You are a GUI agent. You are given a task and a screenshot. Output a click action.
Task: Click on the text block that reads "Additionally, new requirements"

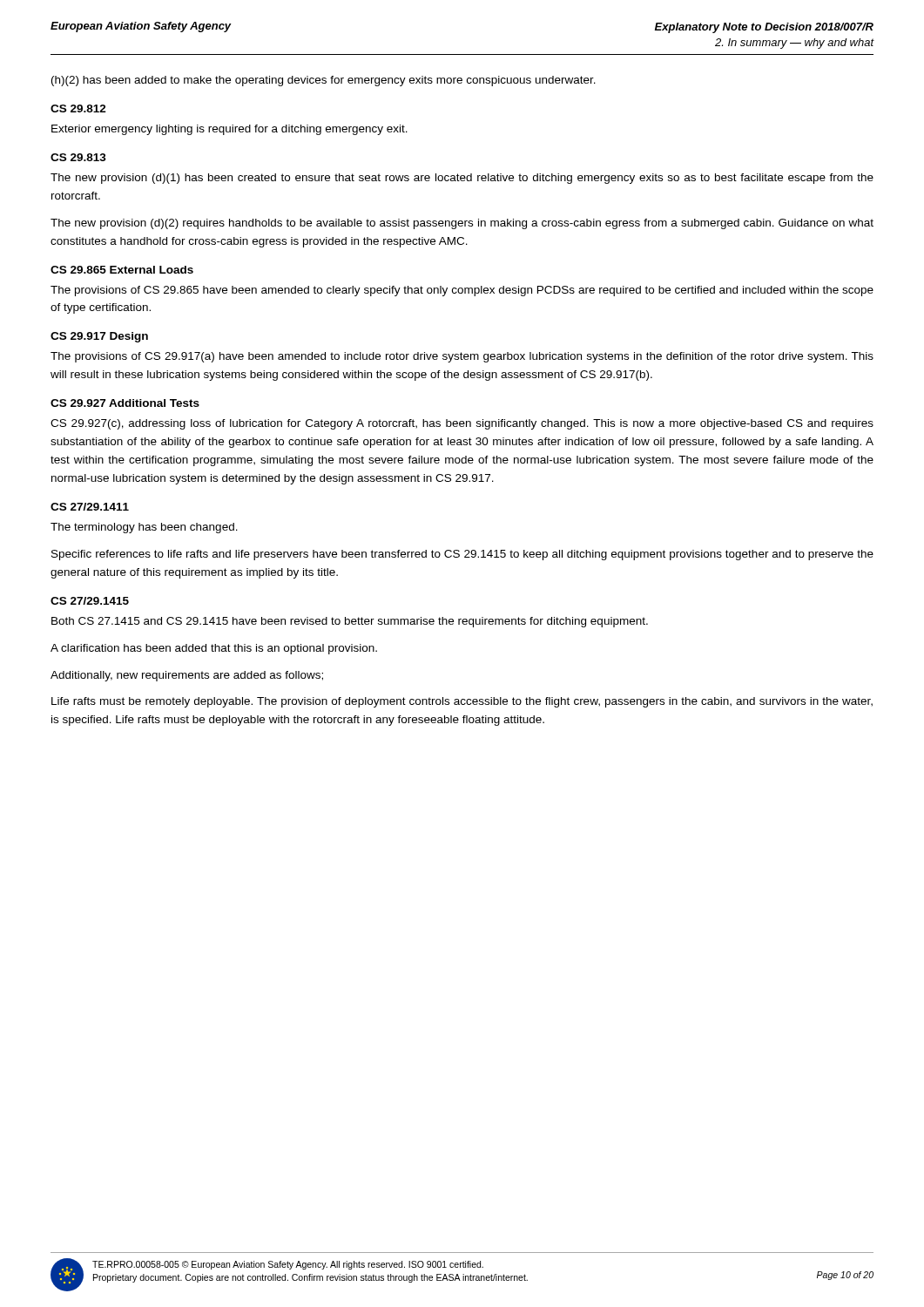tap(187, 674)
